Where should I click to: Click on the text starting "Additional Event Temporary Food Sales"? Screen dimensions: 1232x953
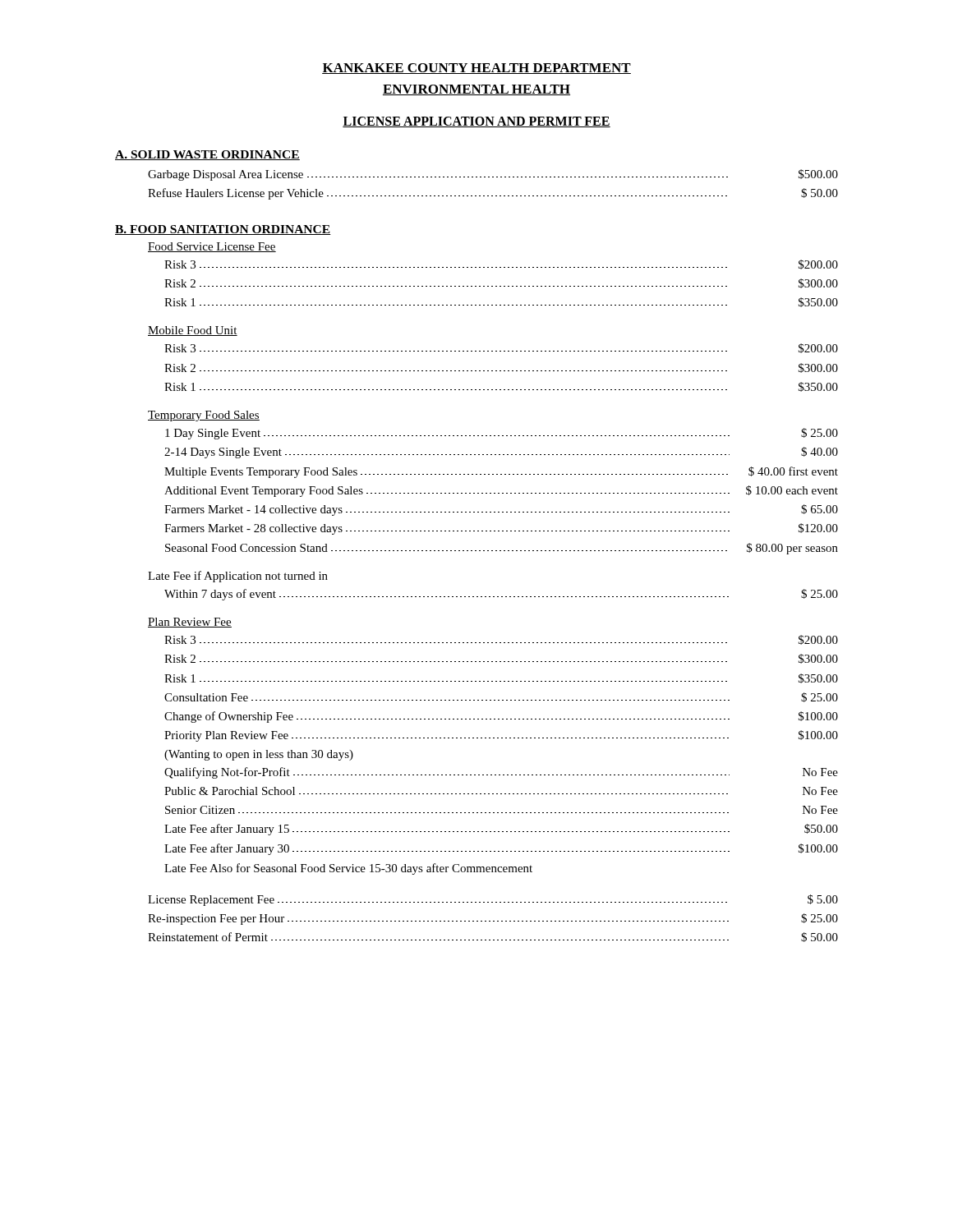pyautogui.click(x=501, y=491)
